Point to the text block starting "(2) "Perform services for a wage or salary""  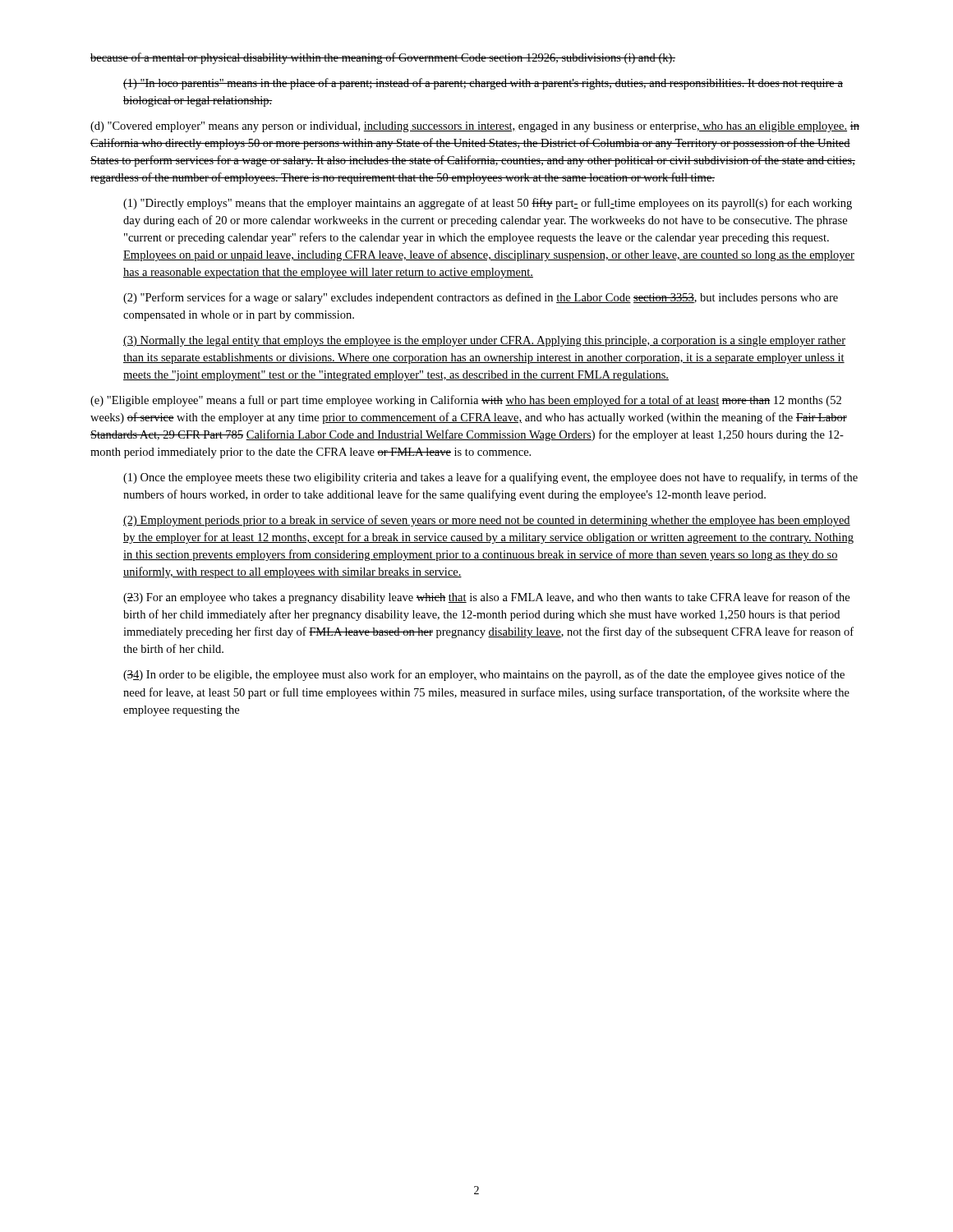(x=481, y=306)
